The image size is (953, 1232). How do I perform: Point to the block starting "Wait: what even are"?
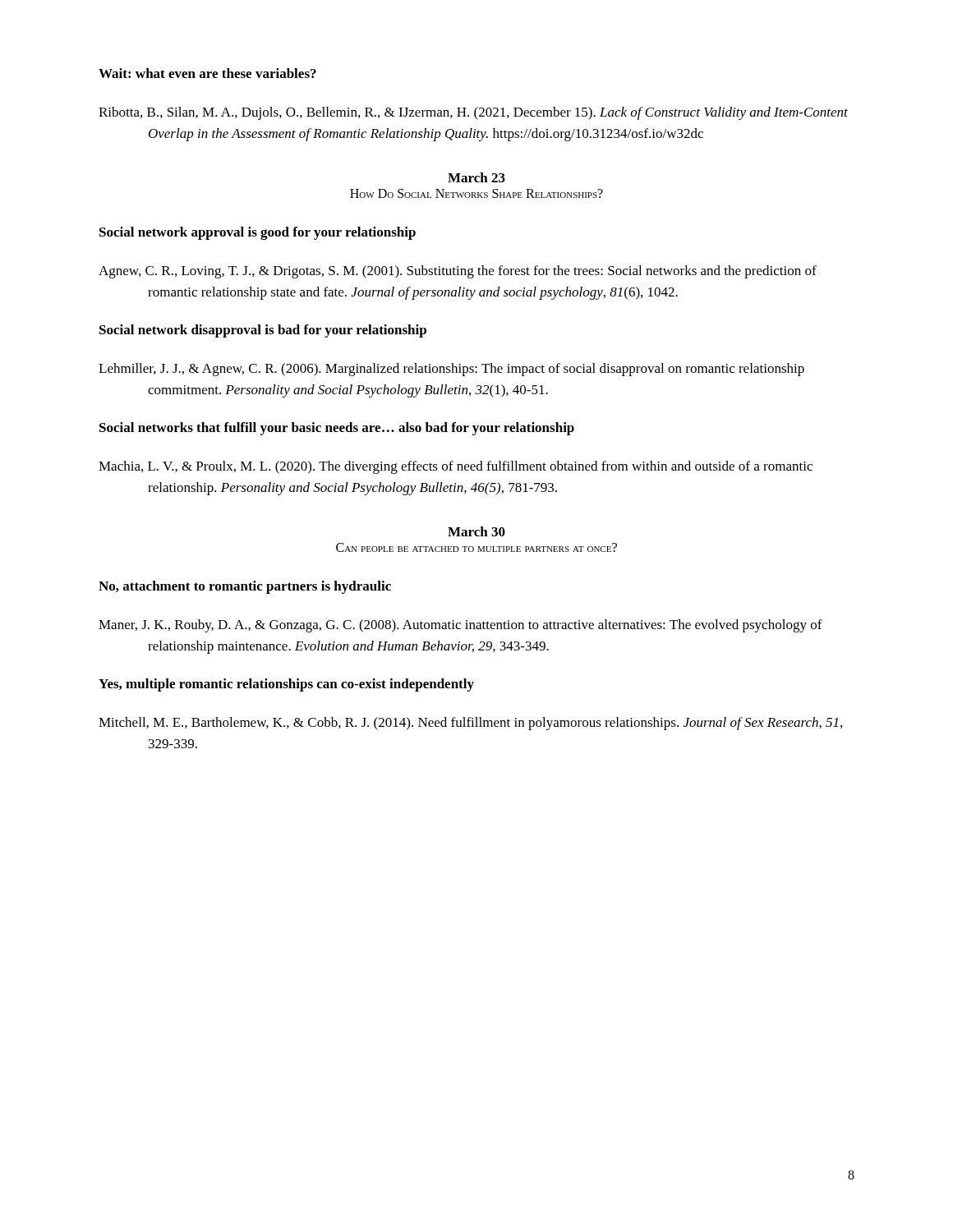point(207,73)
